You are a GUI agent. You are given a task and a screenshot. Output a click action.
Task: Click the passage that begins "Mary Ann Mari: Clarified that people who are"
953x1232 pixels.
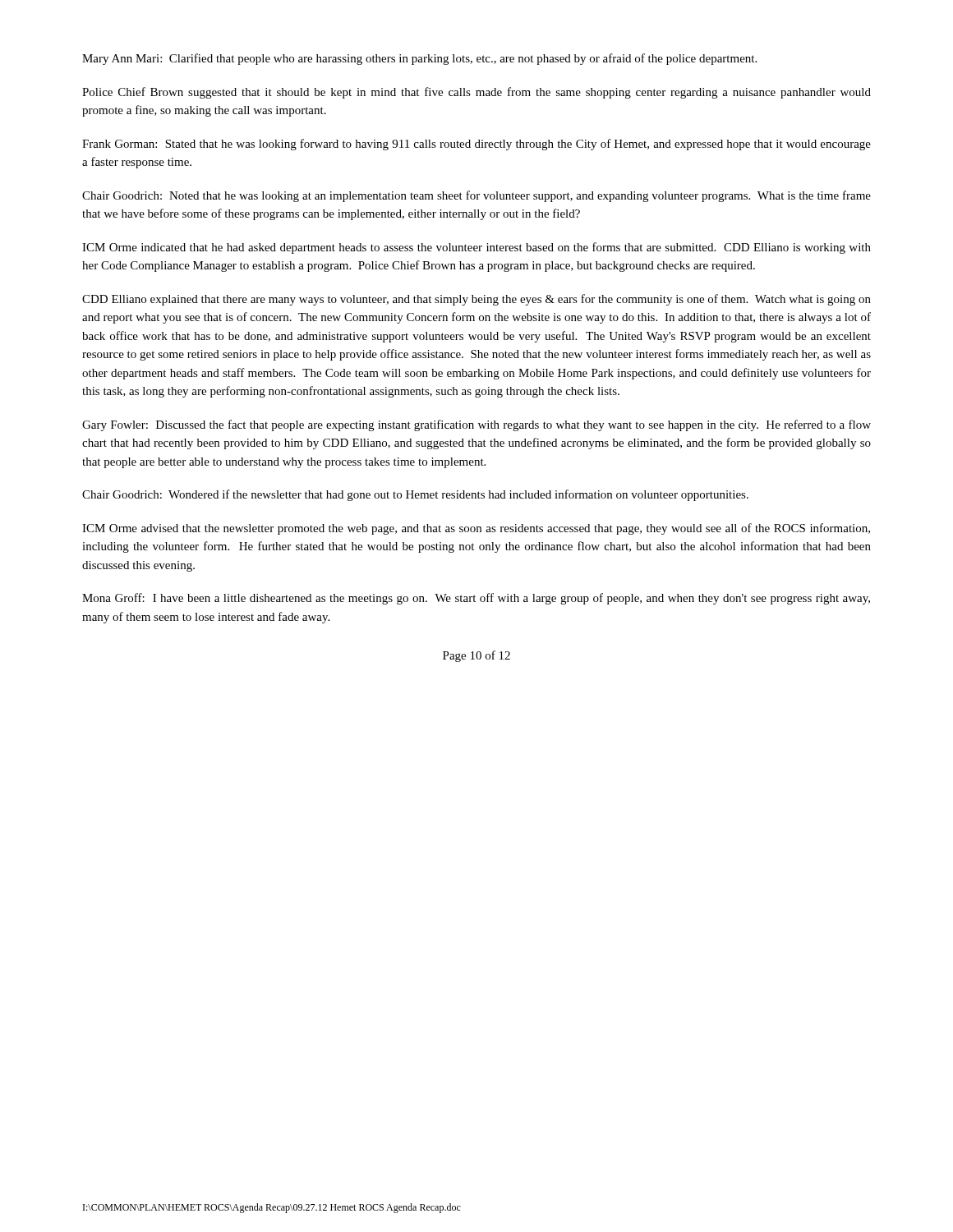pyautogui.click(x=420, y=58)
